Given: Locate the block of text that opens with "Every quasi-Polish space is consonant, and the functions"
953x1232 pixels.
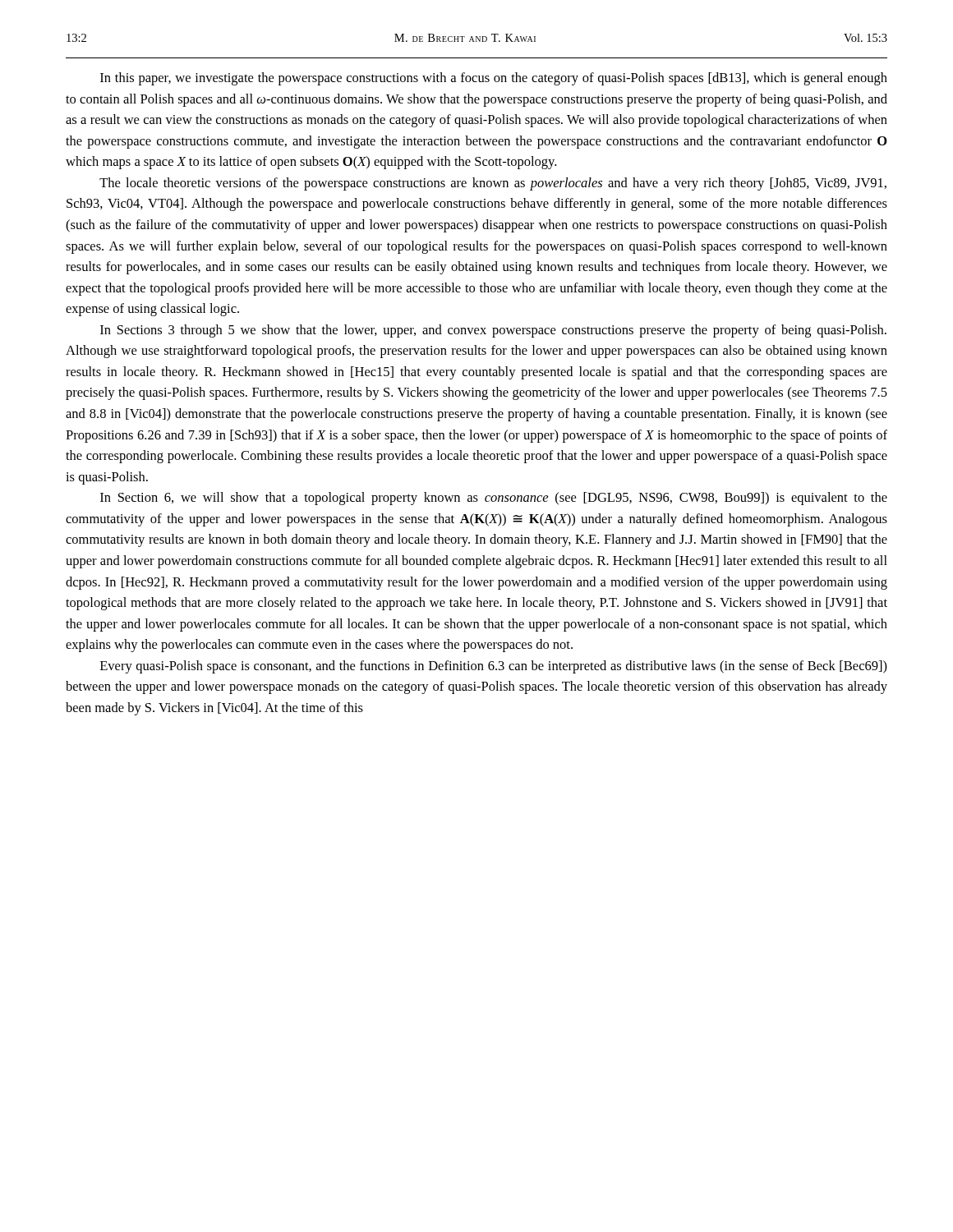Looking at the screenshot, I should coord(476,686).
